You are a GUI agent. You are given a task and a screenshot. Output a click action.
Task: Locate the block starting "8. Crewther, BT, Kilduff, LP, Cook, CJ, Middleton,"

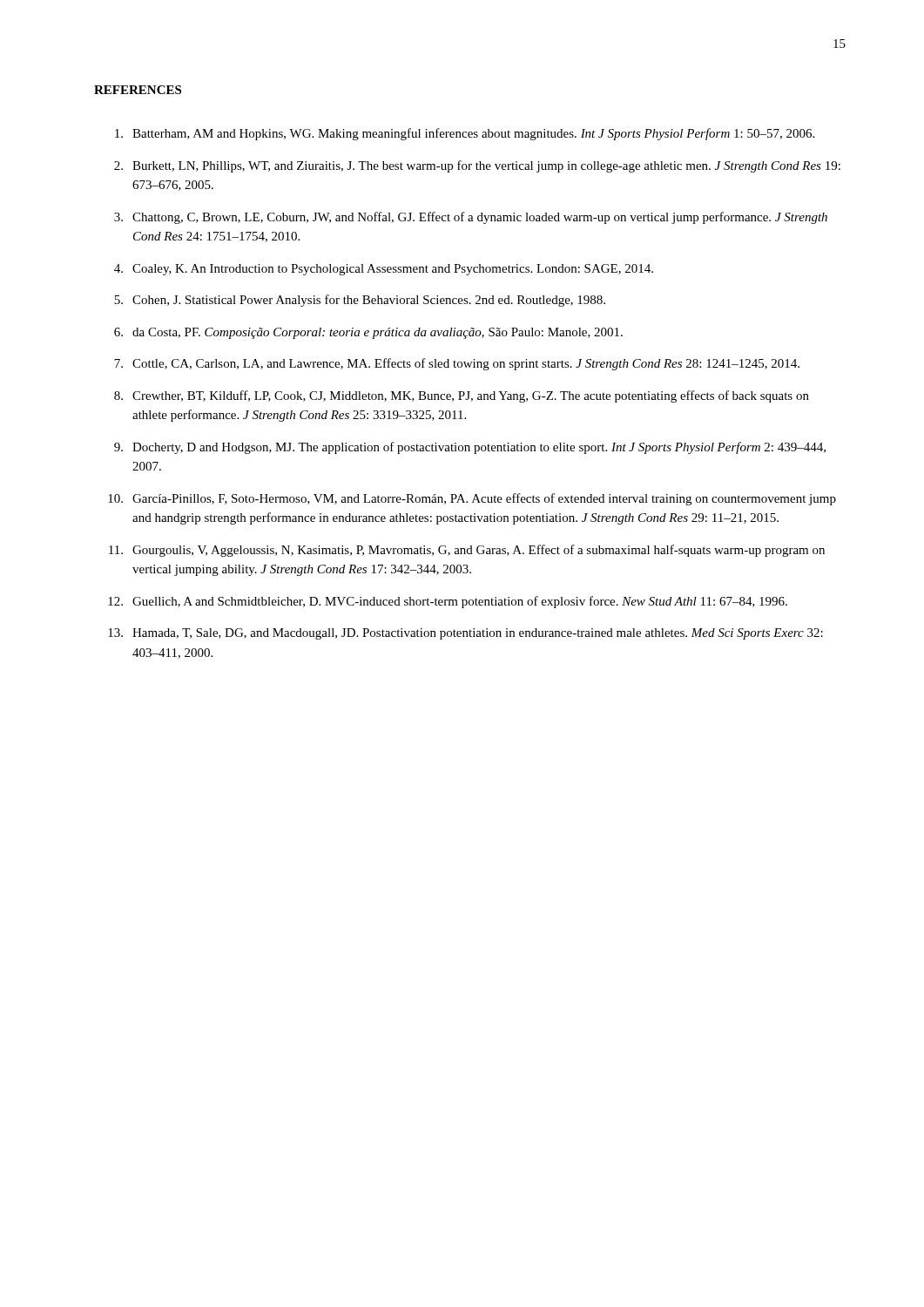(x=470, y=405)
